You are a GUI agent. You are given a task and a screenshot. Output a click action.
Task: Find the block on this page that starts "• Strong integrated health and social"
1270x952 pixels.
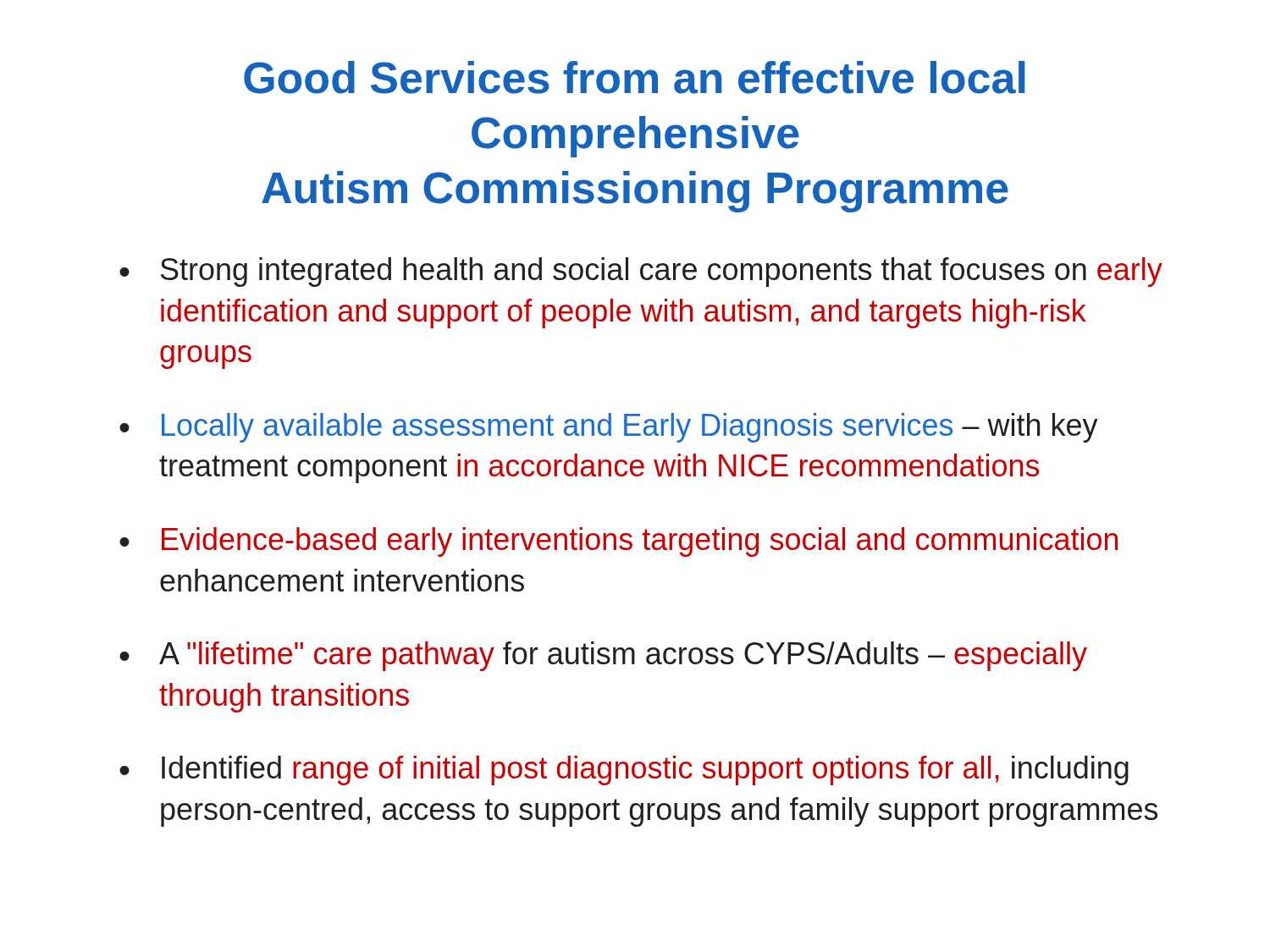pyautogui.click(x=652, y=311)
